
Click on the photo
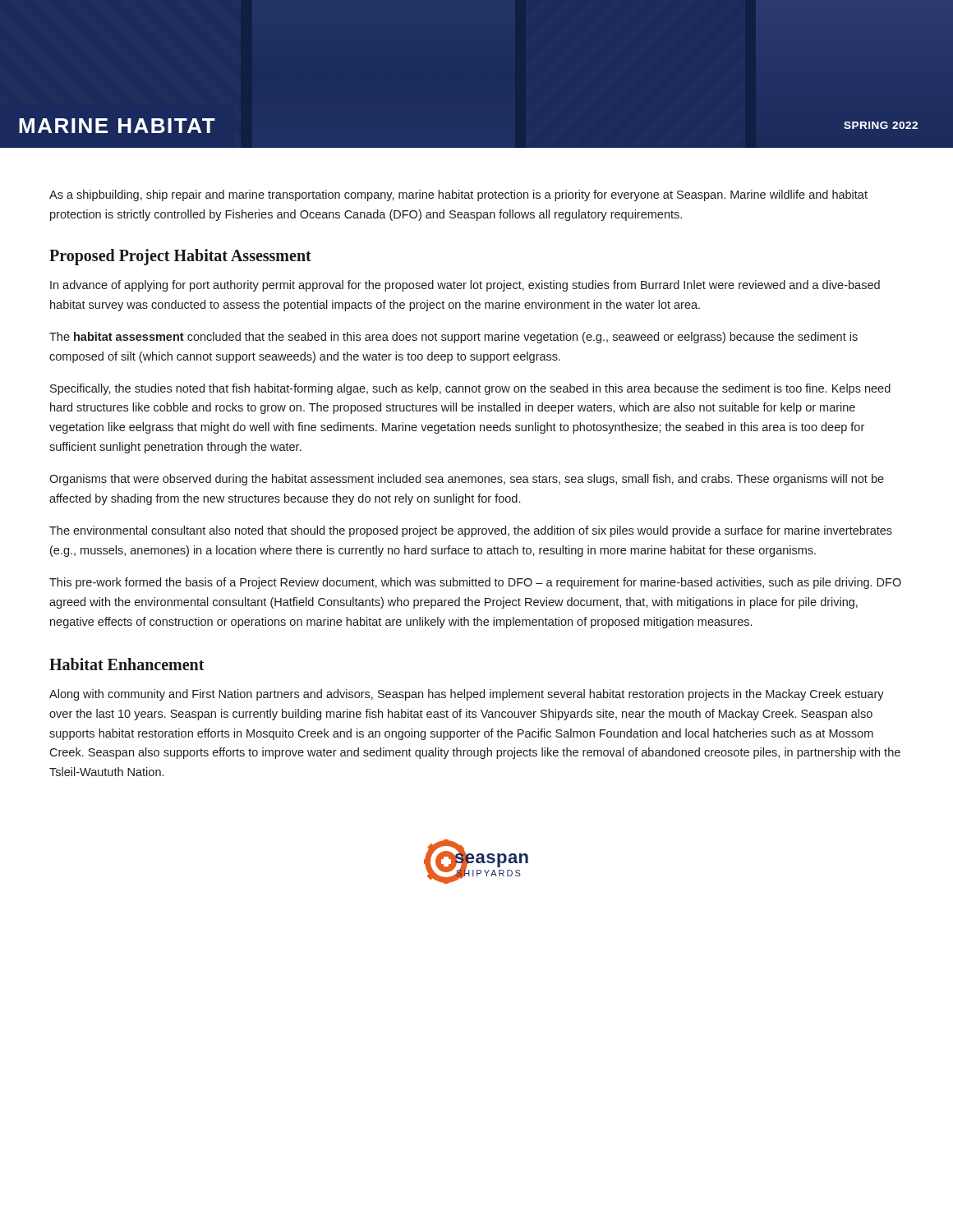tap(476, 74)
